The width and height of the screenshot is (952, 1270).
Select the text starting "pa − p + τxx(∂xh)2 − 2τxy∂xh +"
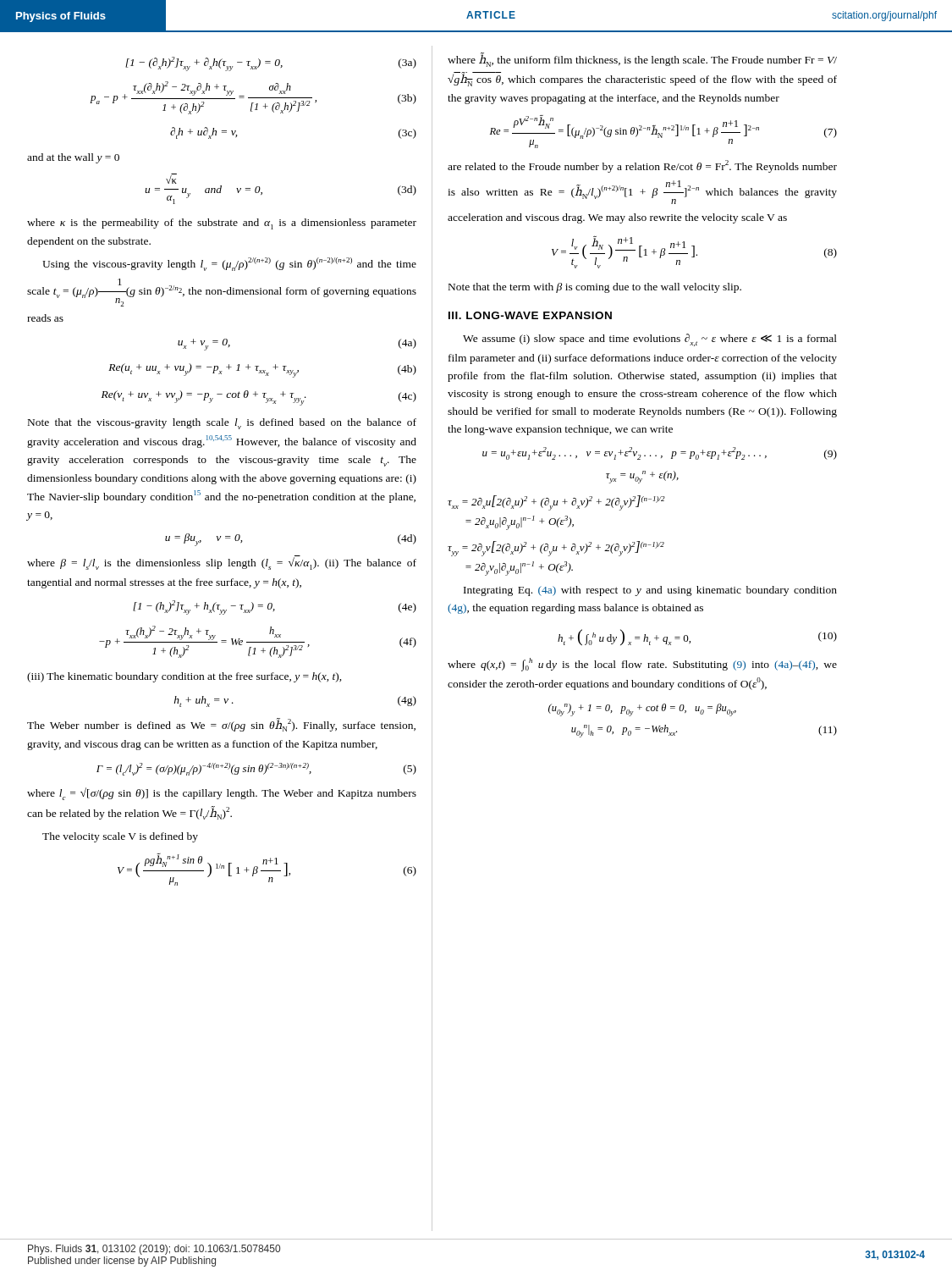[x=222, y=98]
